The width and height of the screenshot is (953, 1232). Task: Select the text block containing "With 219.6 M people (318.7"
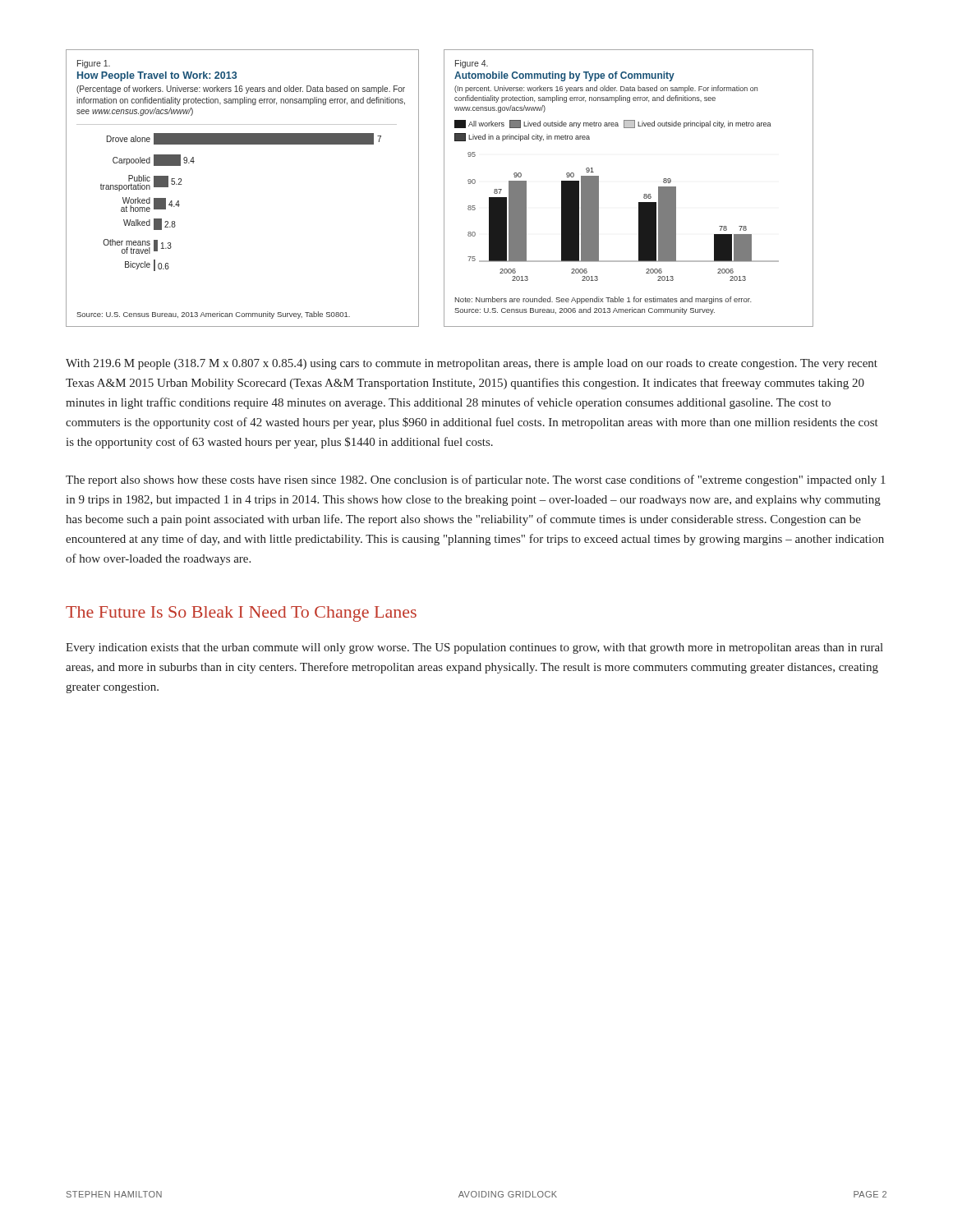point(472,402)
